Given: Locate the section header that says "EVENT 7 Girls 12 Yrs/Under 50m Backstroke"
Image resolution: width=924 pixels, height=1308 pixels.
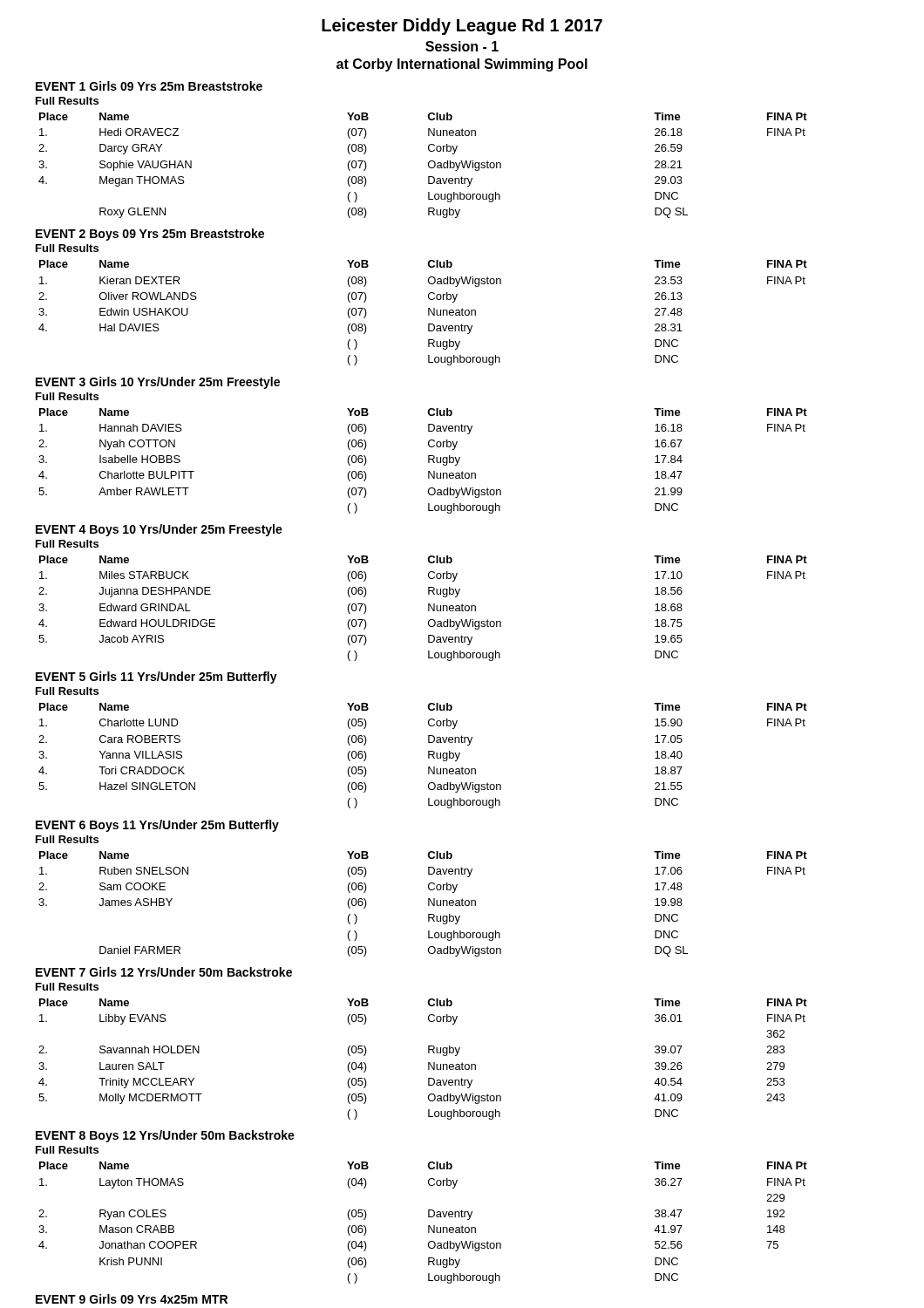Looking at the screenshot, I should (164, 972).
